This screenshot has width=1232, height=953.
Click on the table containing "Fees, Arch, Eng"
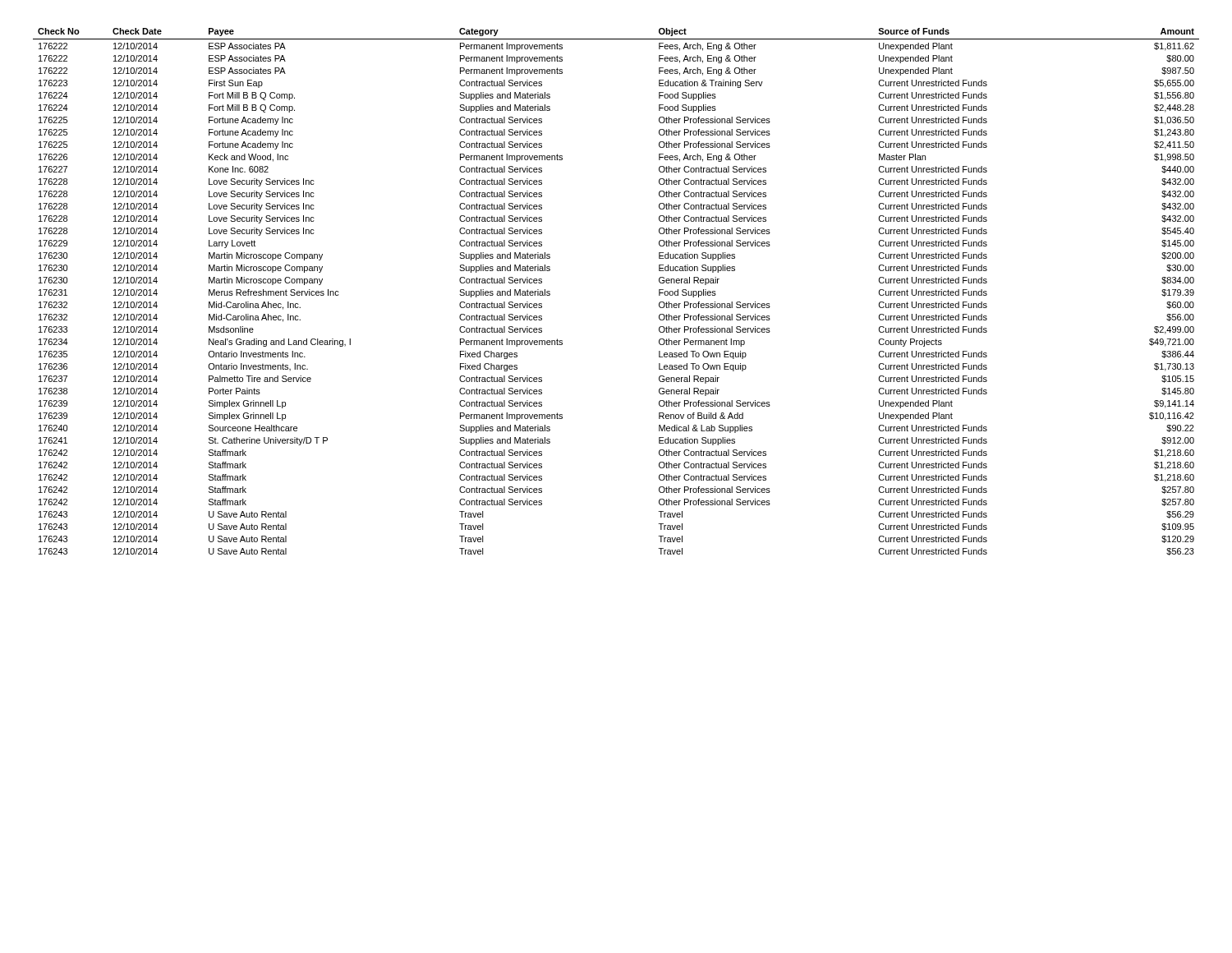tap(616, 291)
